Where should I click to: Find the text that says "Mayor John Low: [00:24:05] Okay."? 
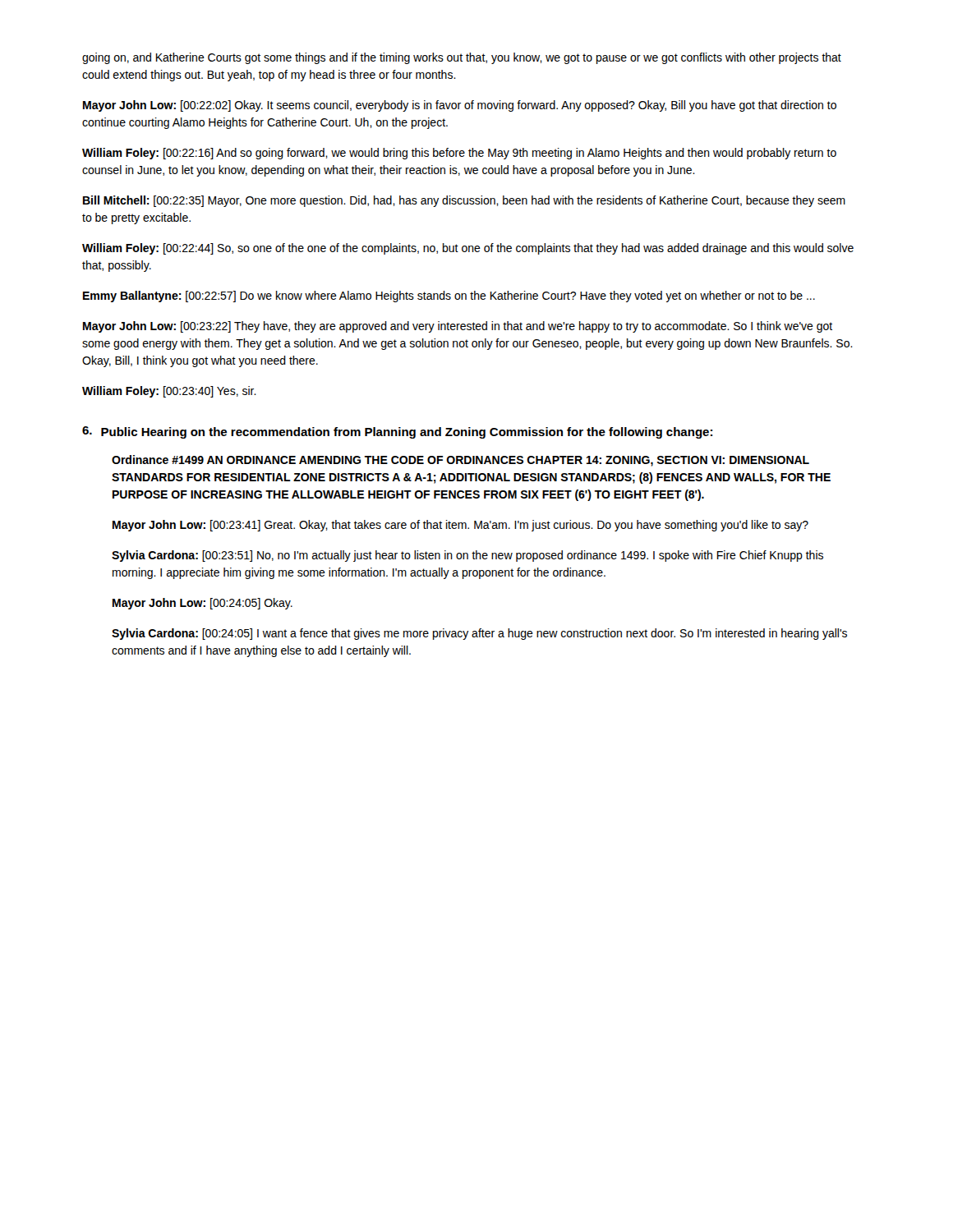point(202,603)
